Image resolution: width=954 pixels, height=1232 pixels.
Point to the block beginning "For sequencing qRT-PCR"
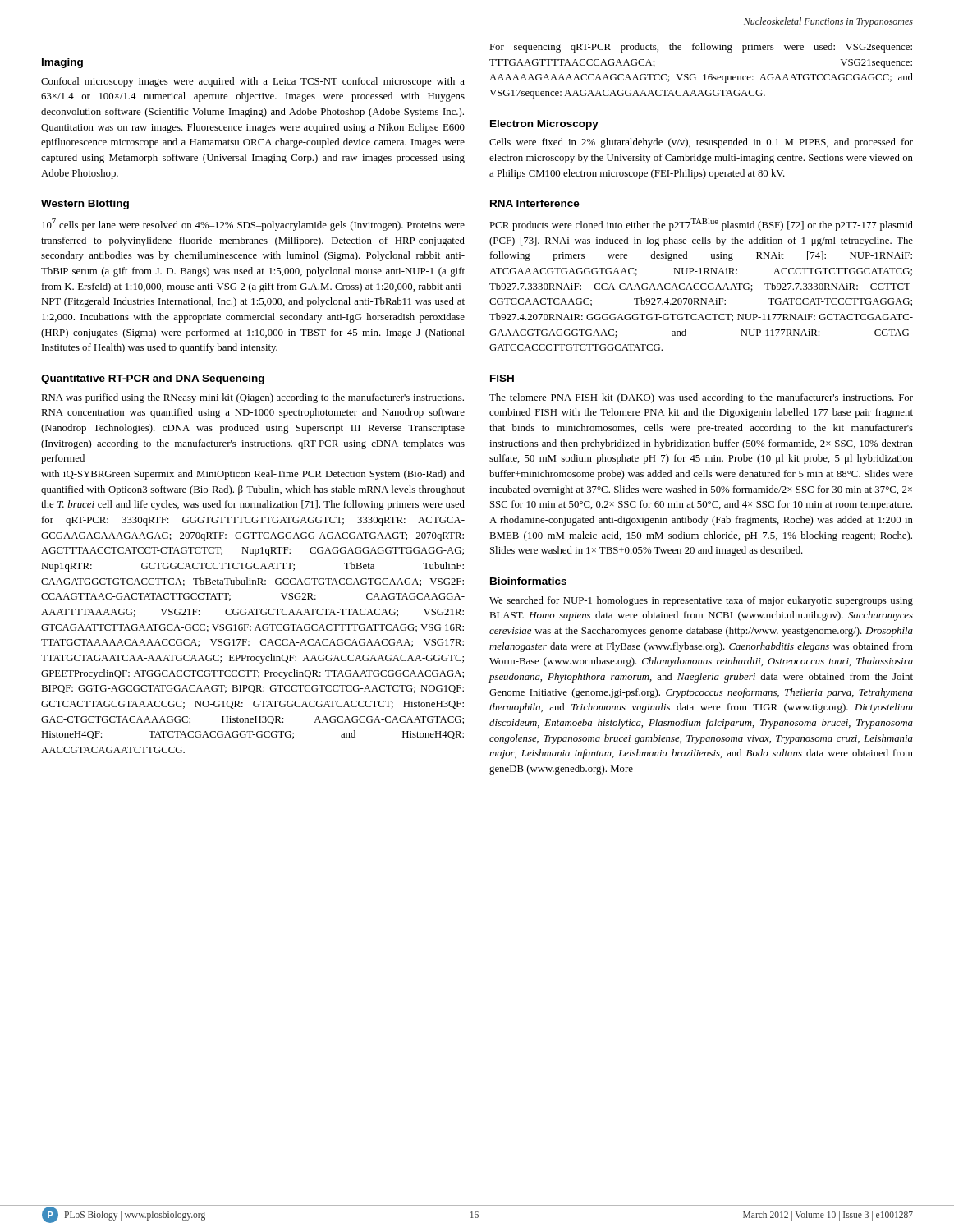click(701, 70)
